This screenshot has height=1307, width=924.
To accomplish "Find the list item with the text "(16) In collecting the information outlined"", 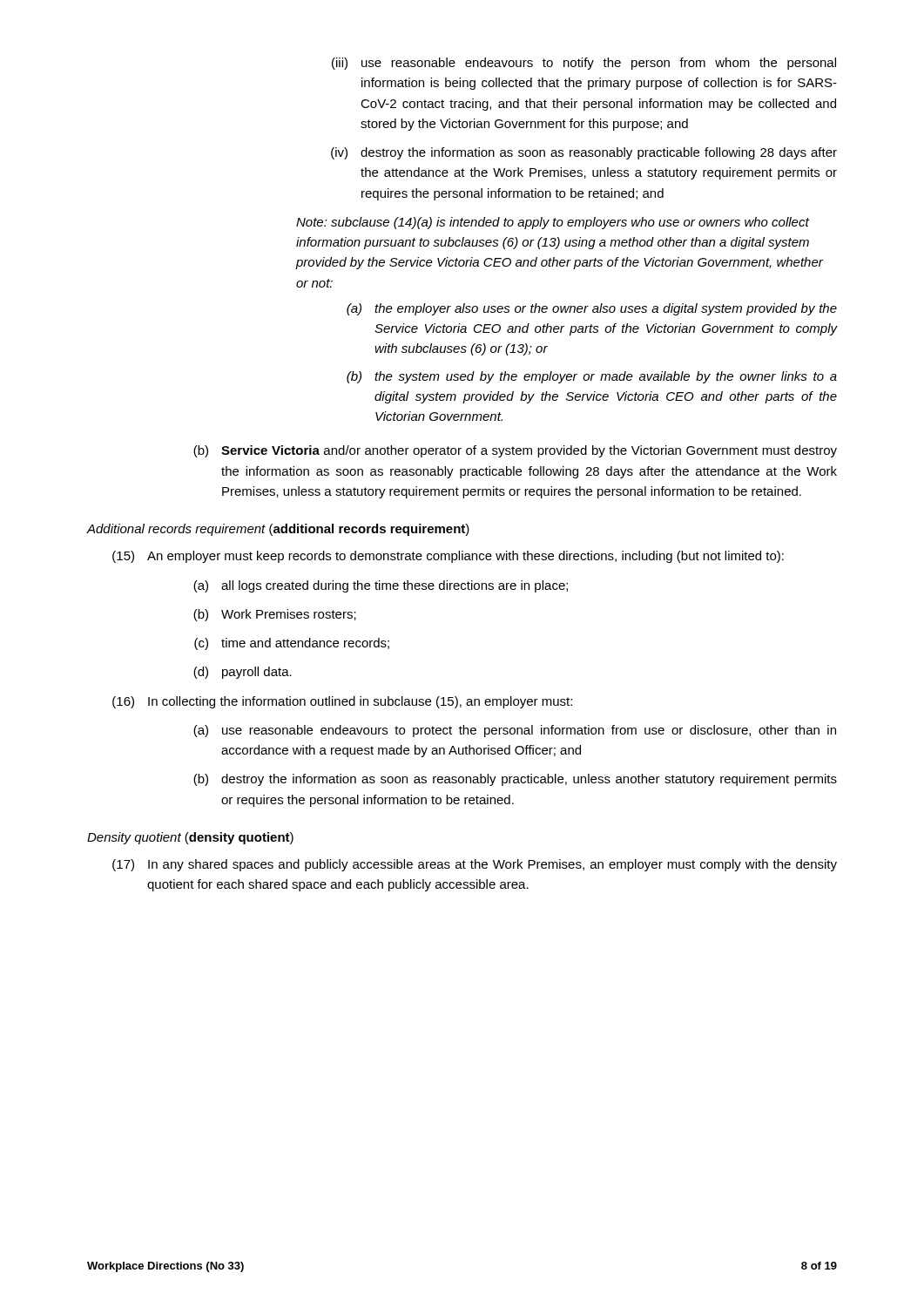I will (x=462, y=701).
